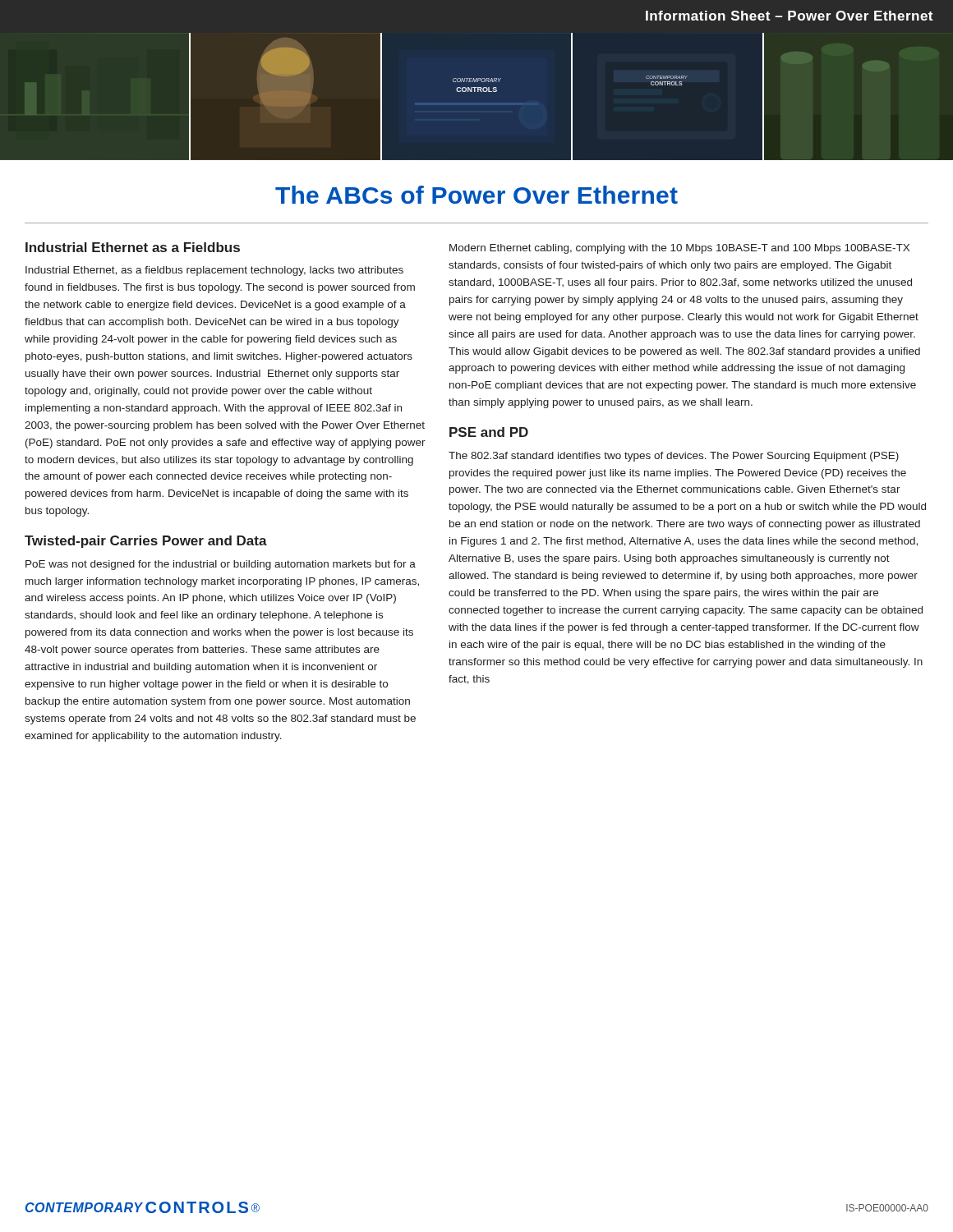Select the title with the text "The ABCs of Power Over Ethernet"
Image resolution: width=953 pixels, height=1232 pixels.
coord(476,195)
